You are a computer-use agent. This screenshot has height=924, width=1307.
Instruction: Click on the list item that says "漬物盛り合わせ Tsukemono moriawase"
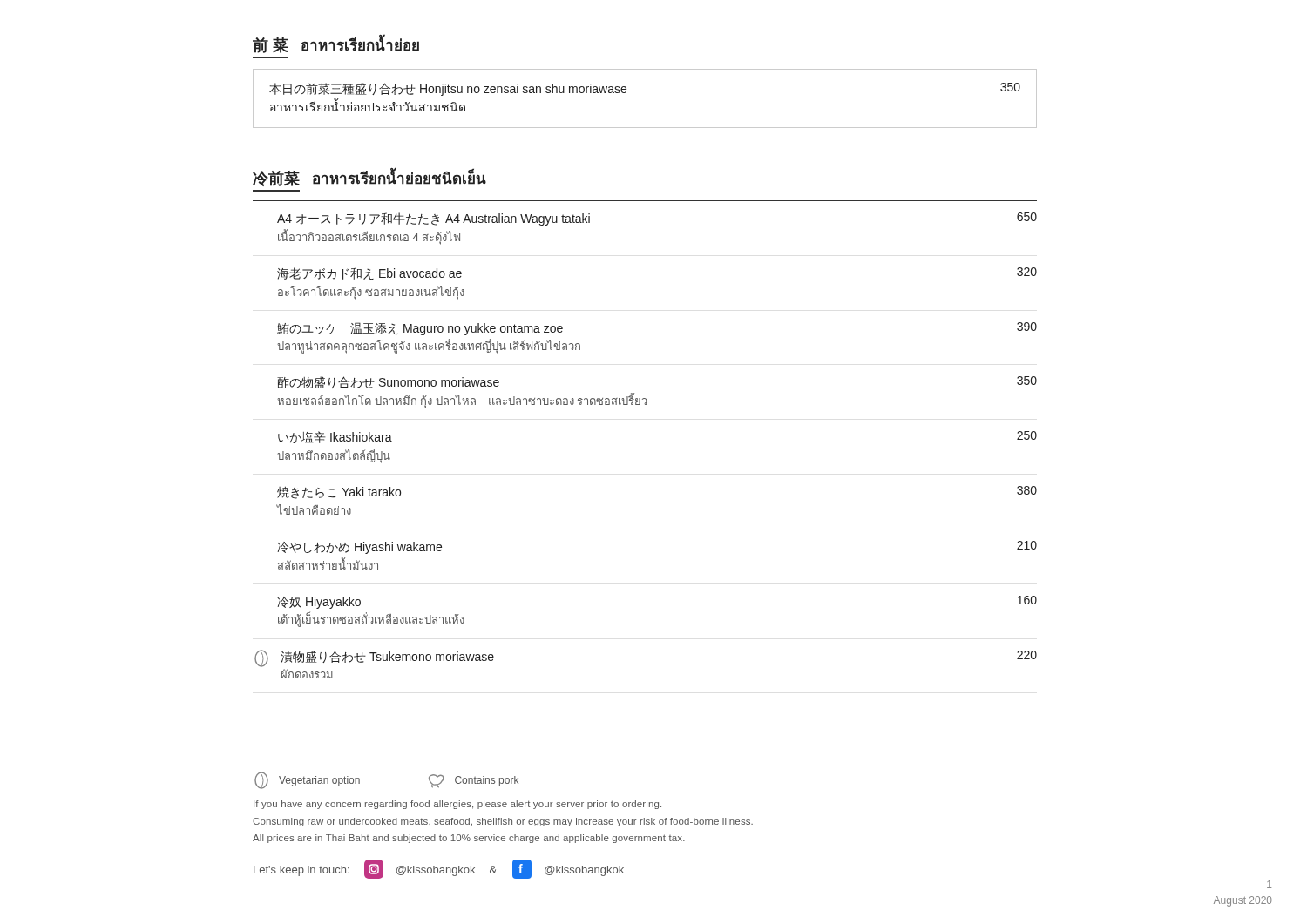(x=376, y=660)
